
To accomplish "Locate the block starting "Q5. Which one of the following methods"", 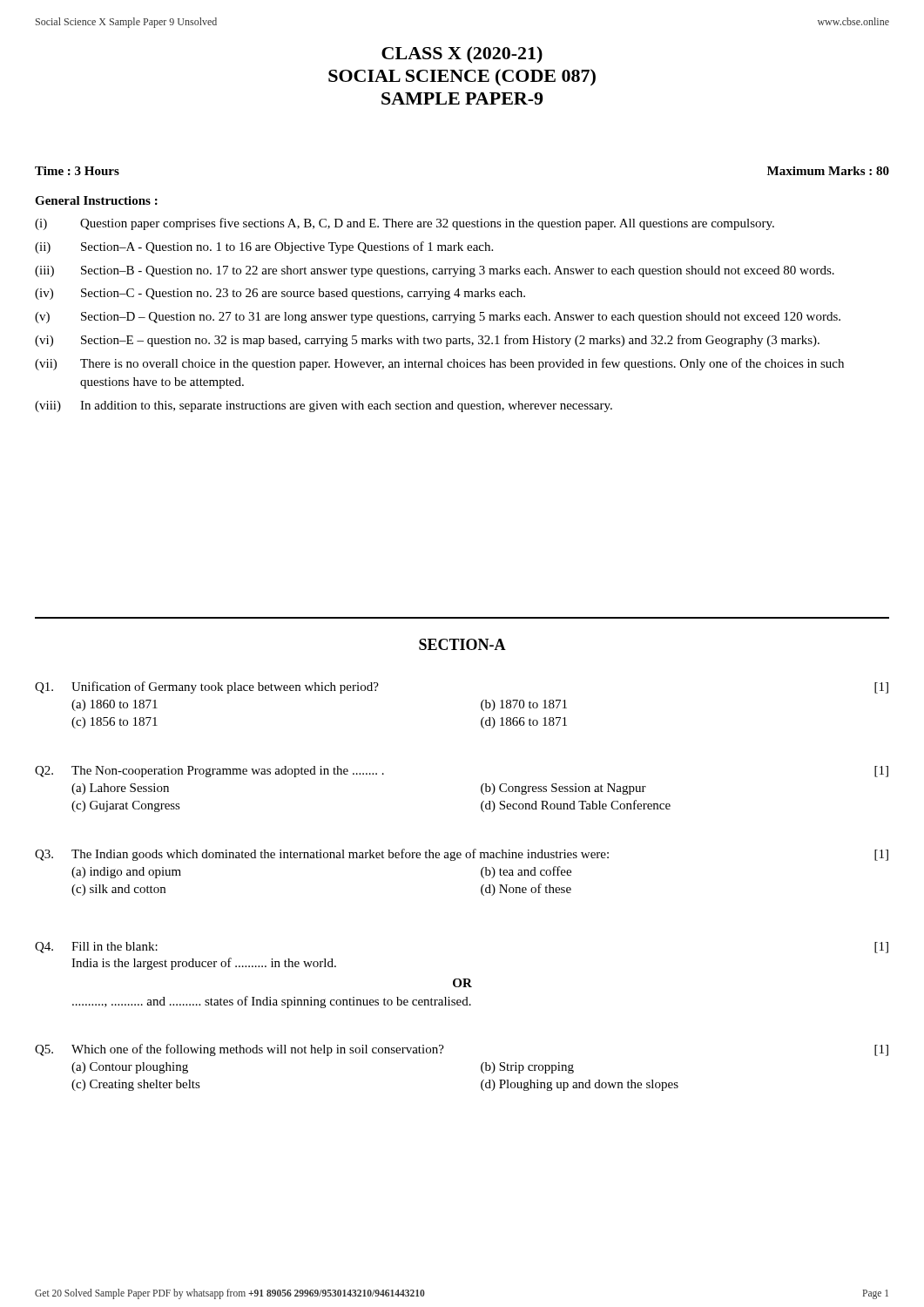I will (x=261, y=1050).
